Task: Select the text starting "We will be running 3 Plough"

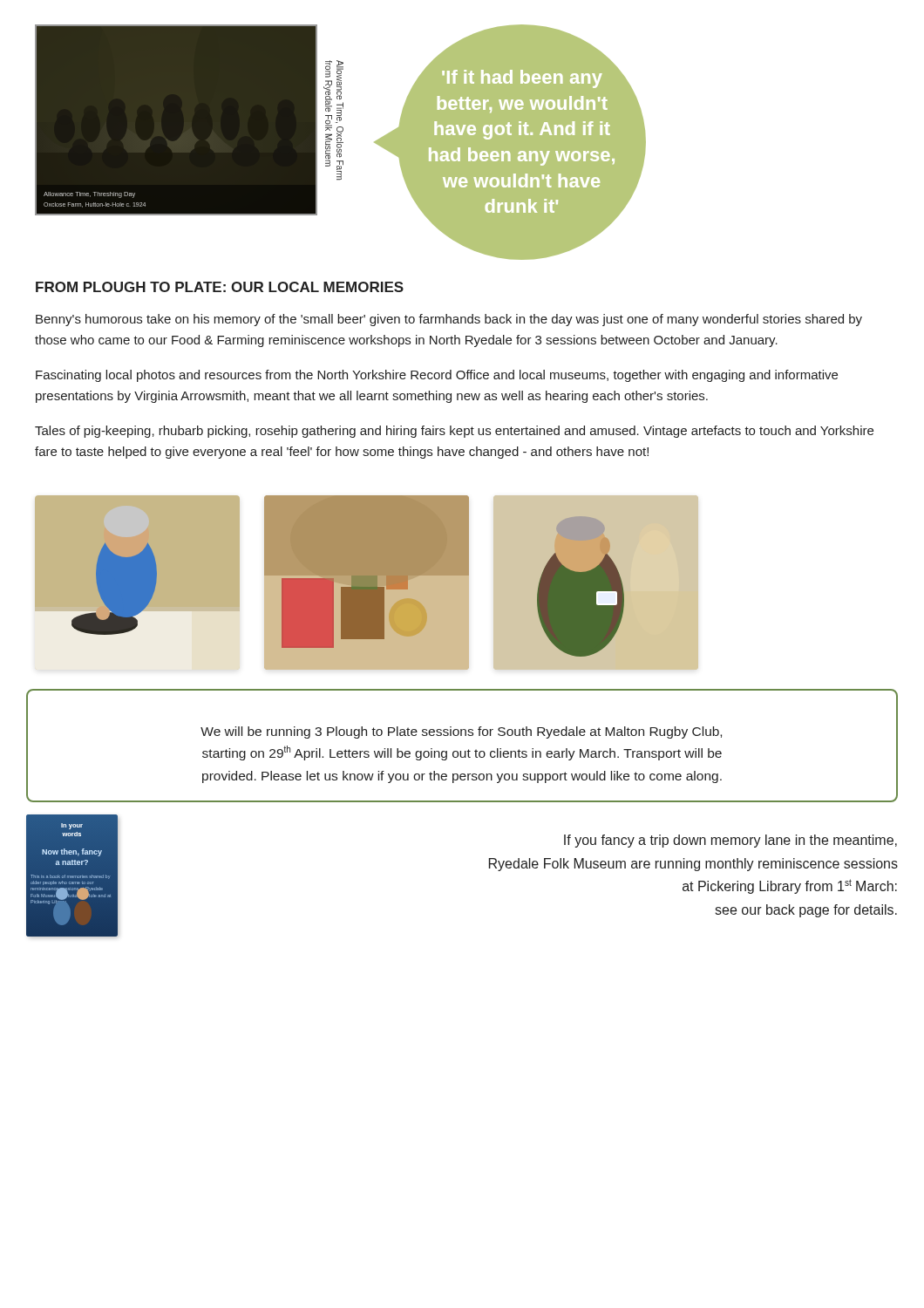Action: pyautogui.click(x=462, y=753)
